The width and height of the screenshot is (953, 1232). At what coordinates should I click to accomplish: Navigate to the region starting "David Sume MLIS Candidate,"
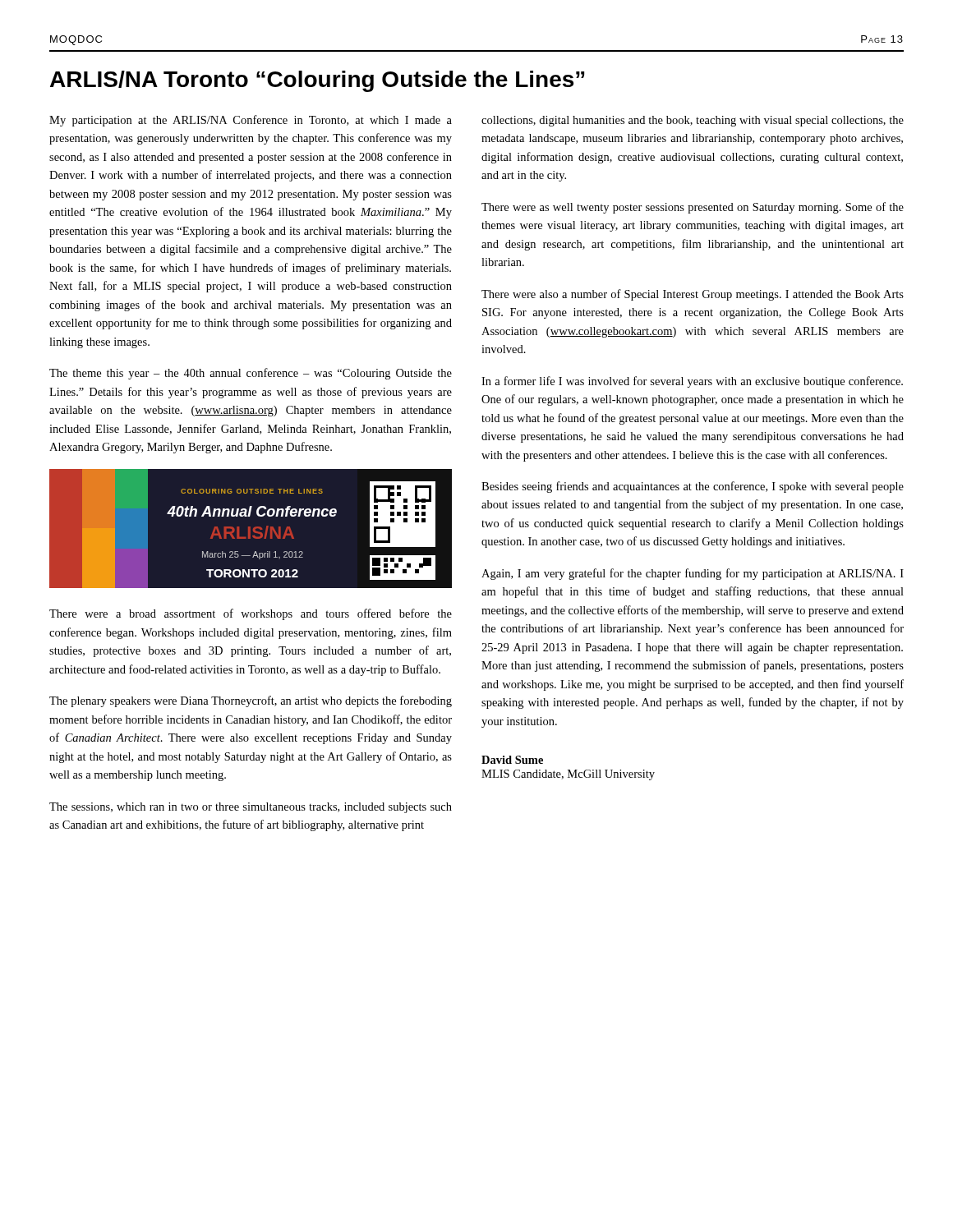(x=512, y=760)
